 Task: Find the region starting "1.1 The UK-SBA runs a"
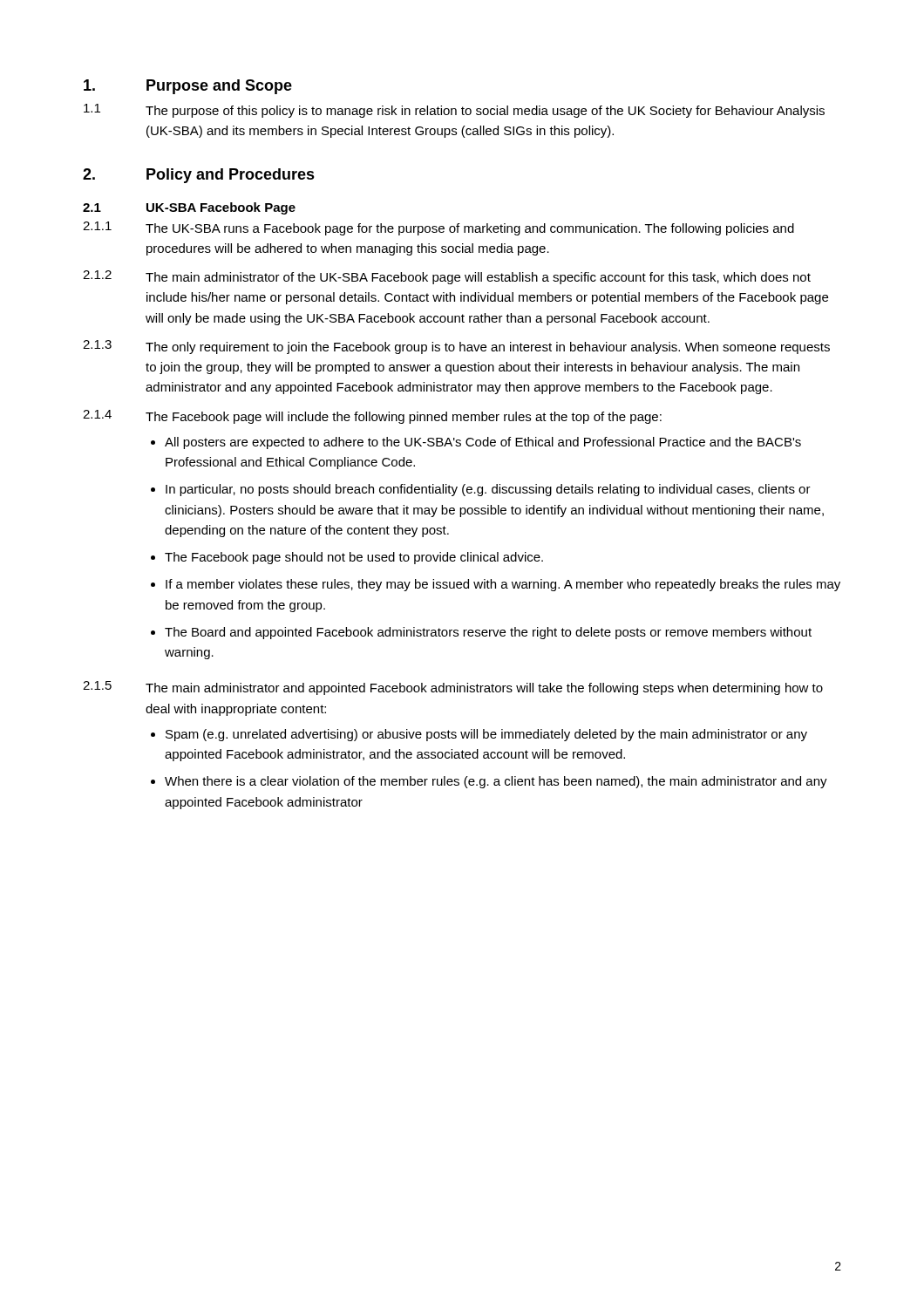[462, 238]
